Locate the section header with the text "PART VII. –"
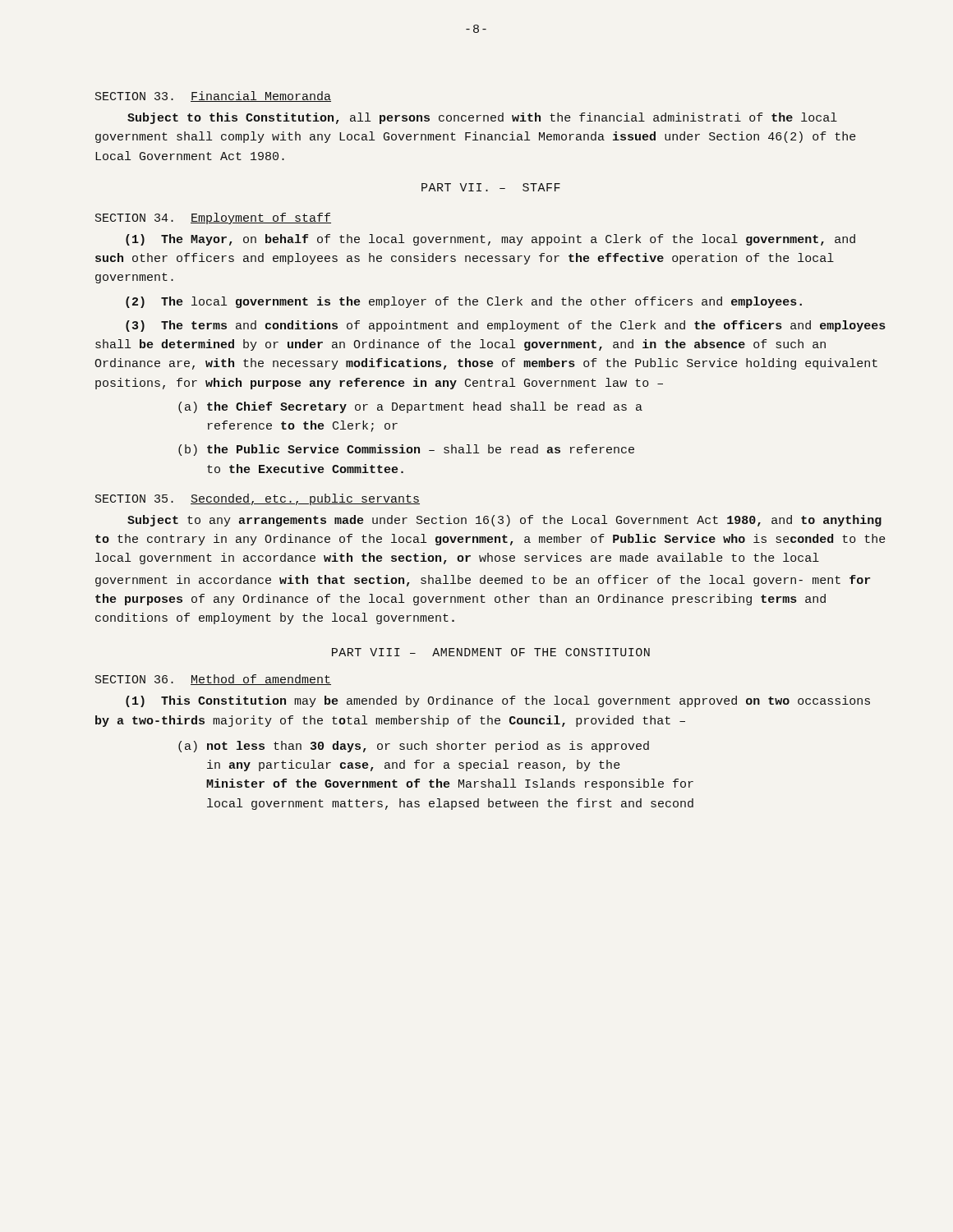Viewport: 953px width, 1232px height. click(x=491, y=188)
